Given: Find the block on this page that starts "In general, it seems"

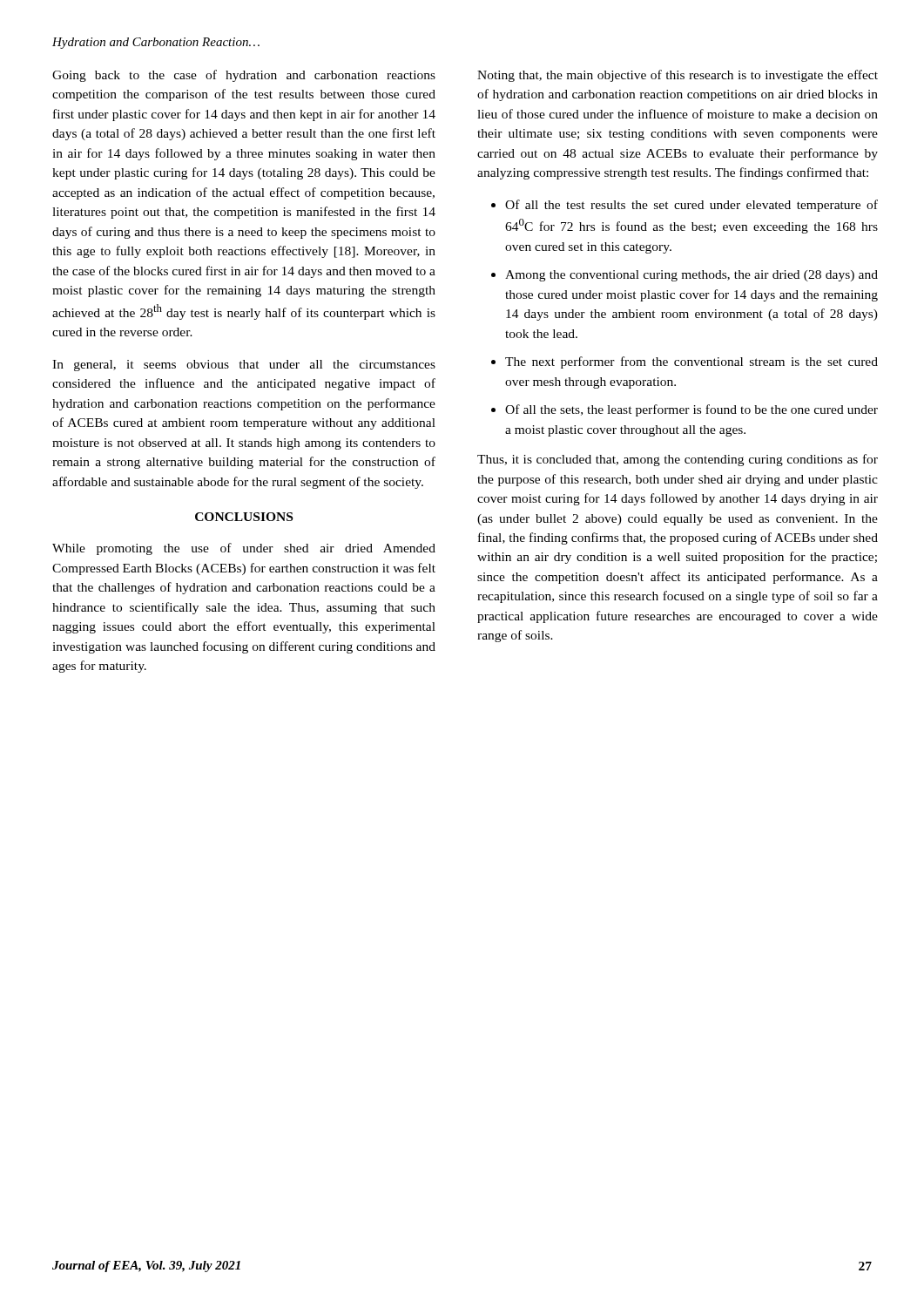Looking at the screenshot, I should 244,422.
